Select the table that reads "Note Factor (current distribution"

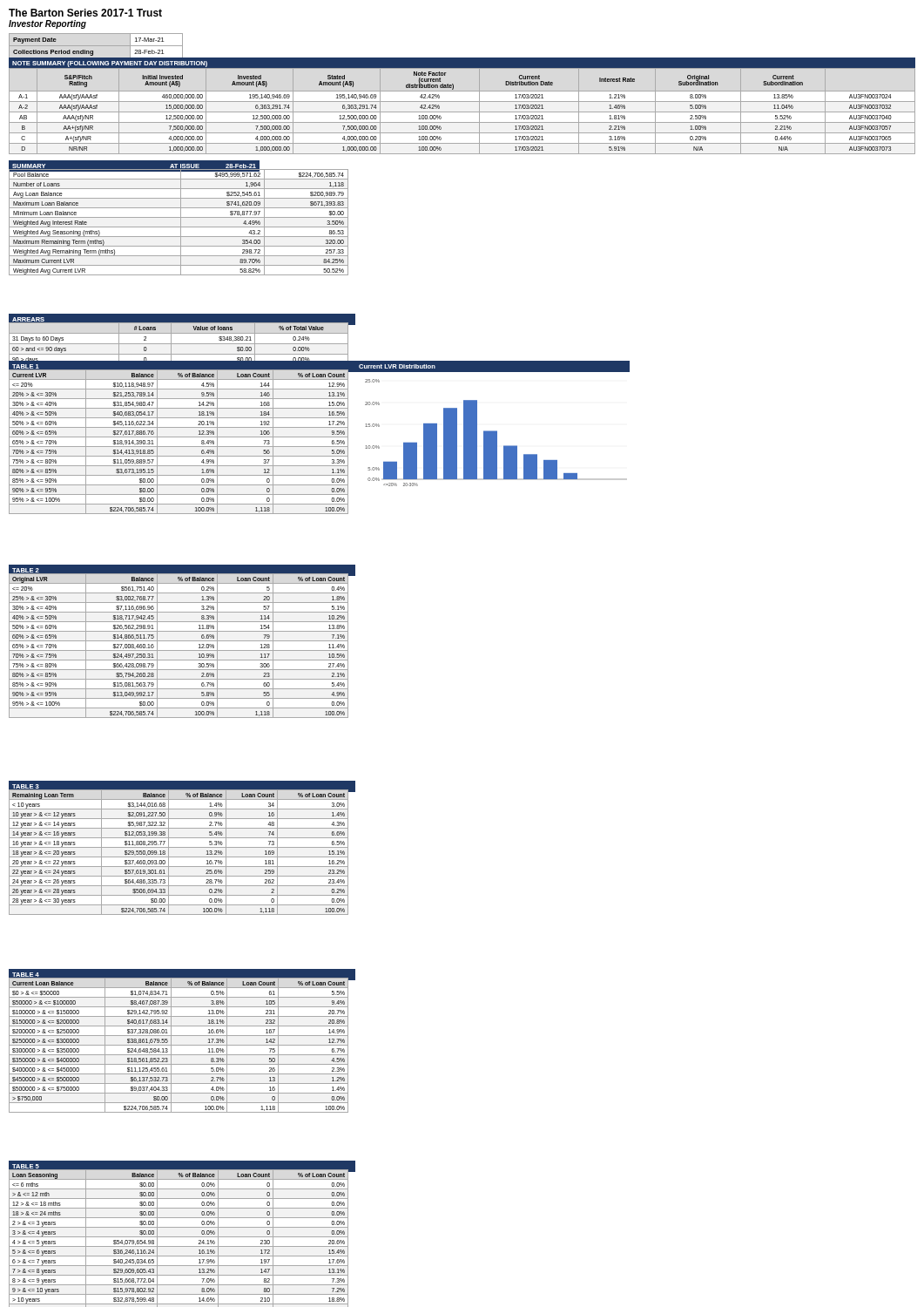click(x=462, y=111)
